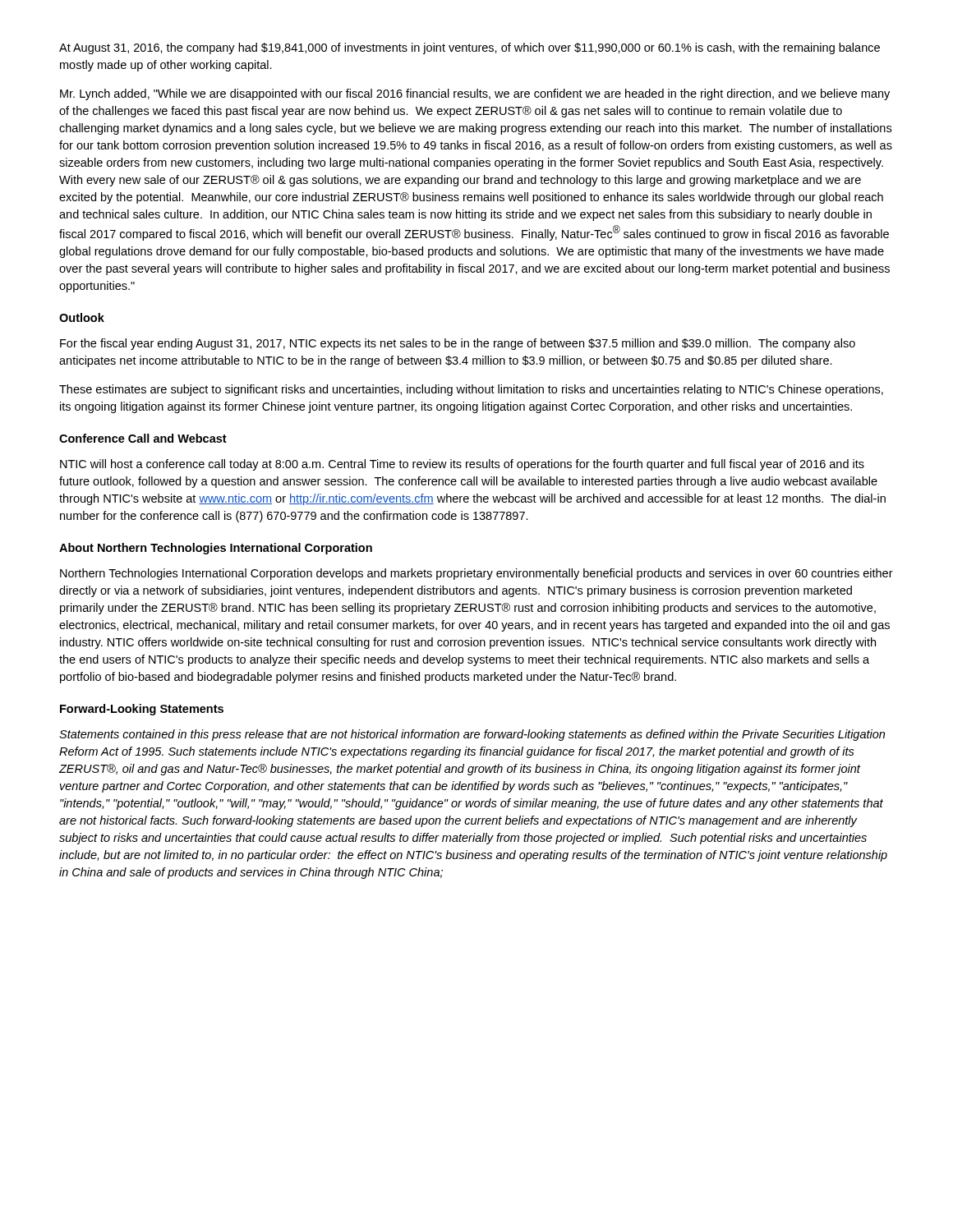This screenshot has height=1232, width=953.
Task: Find the text block that says "NTIC will host a conference call today"
Action: (x=476, y=490)
